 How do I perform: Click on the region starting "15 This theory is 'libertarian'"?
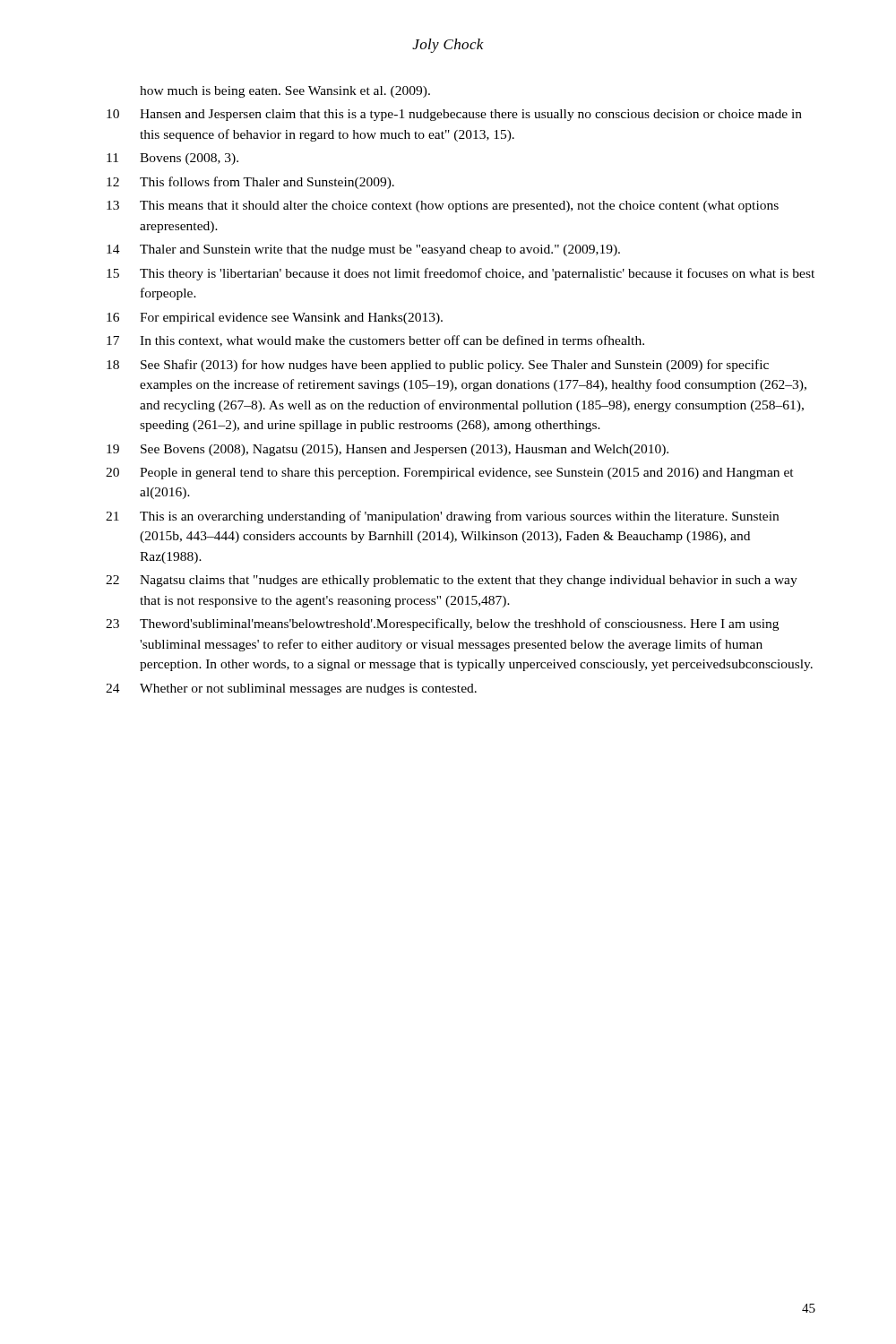tap(461, 283)
